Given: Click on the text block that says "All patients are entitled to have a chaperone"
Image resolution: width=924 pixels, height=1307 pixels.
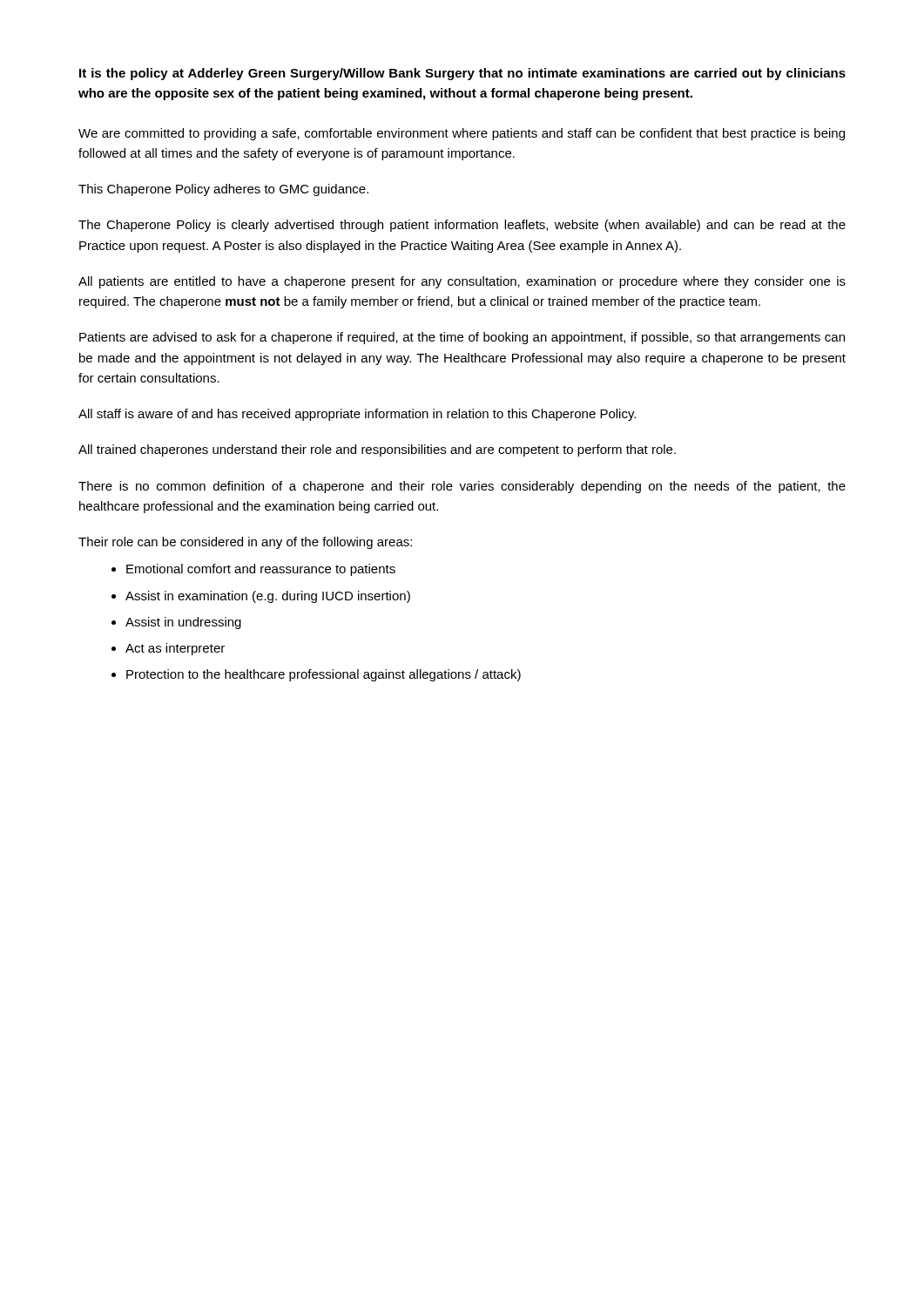Looking at the screenshot, I should [x=462, y=291].
